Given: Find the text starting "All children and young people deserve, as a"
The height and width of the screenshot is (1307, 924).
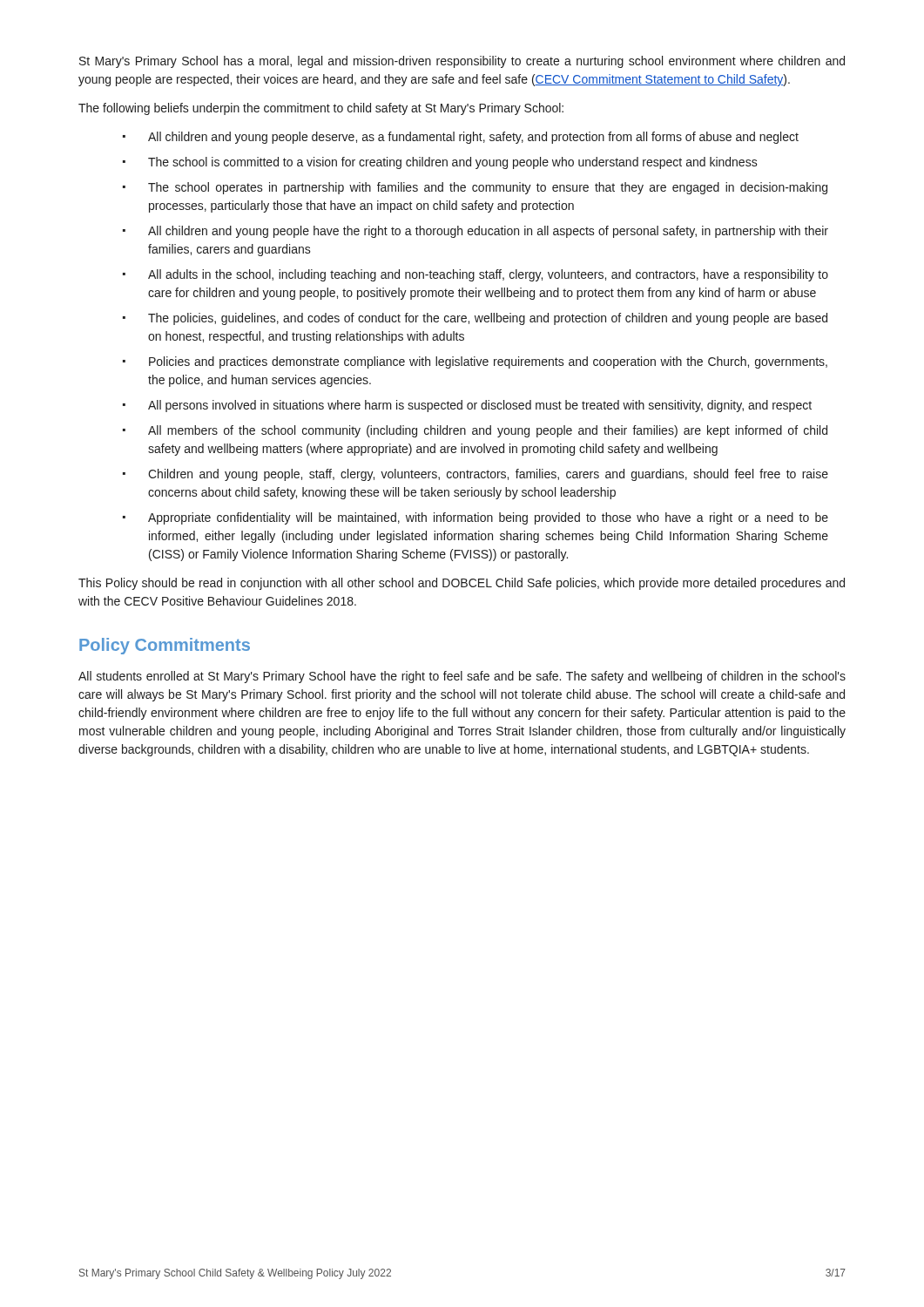Looking at the screenshot, I should tap(462, 137).
